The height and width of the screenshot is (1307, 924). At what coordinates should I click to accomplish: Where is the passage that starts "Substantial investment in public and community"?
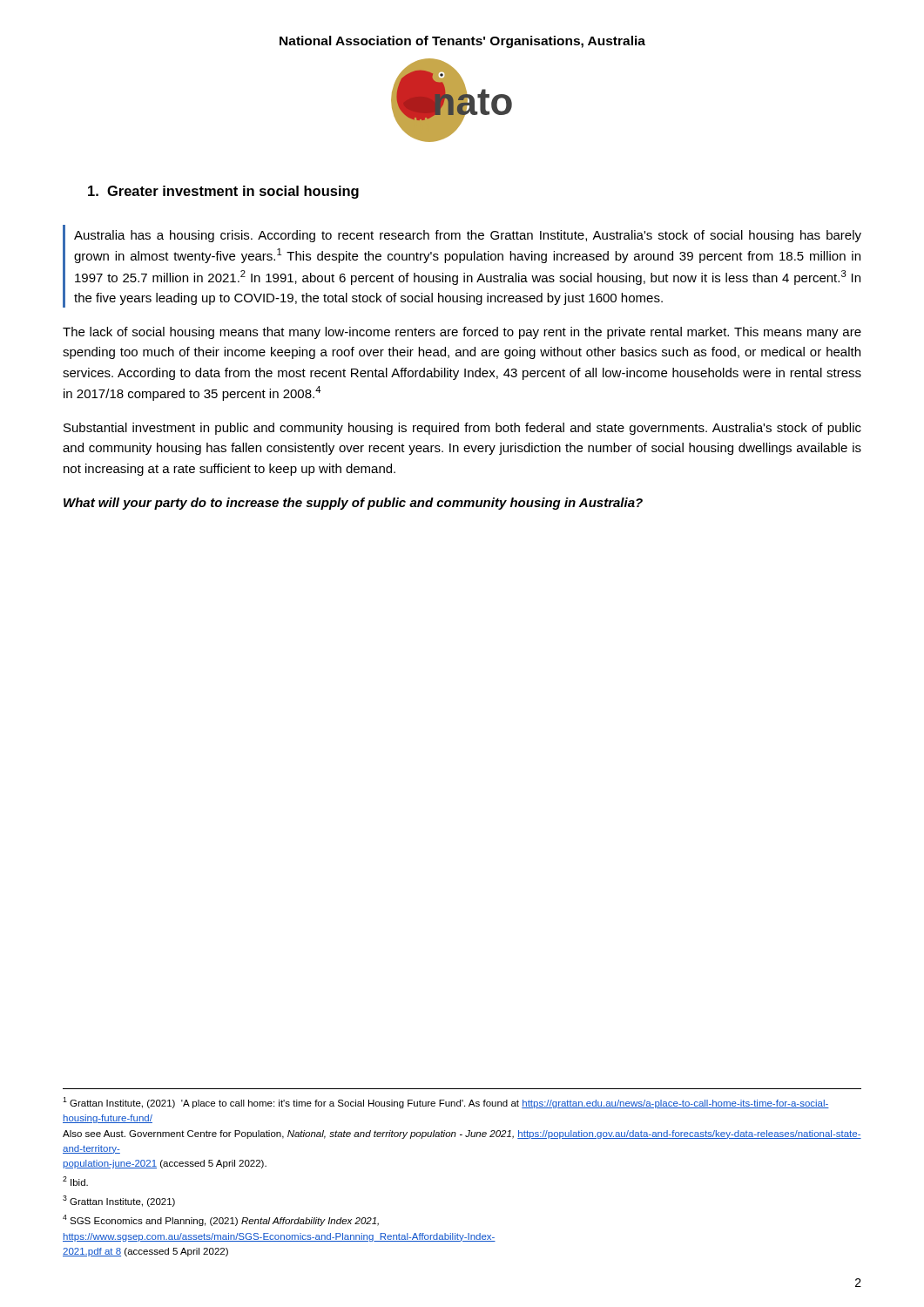coord(462,448)
